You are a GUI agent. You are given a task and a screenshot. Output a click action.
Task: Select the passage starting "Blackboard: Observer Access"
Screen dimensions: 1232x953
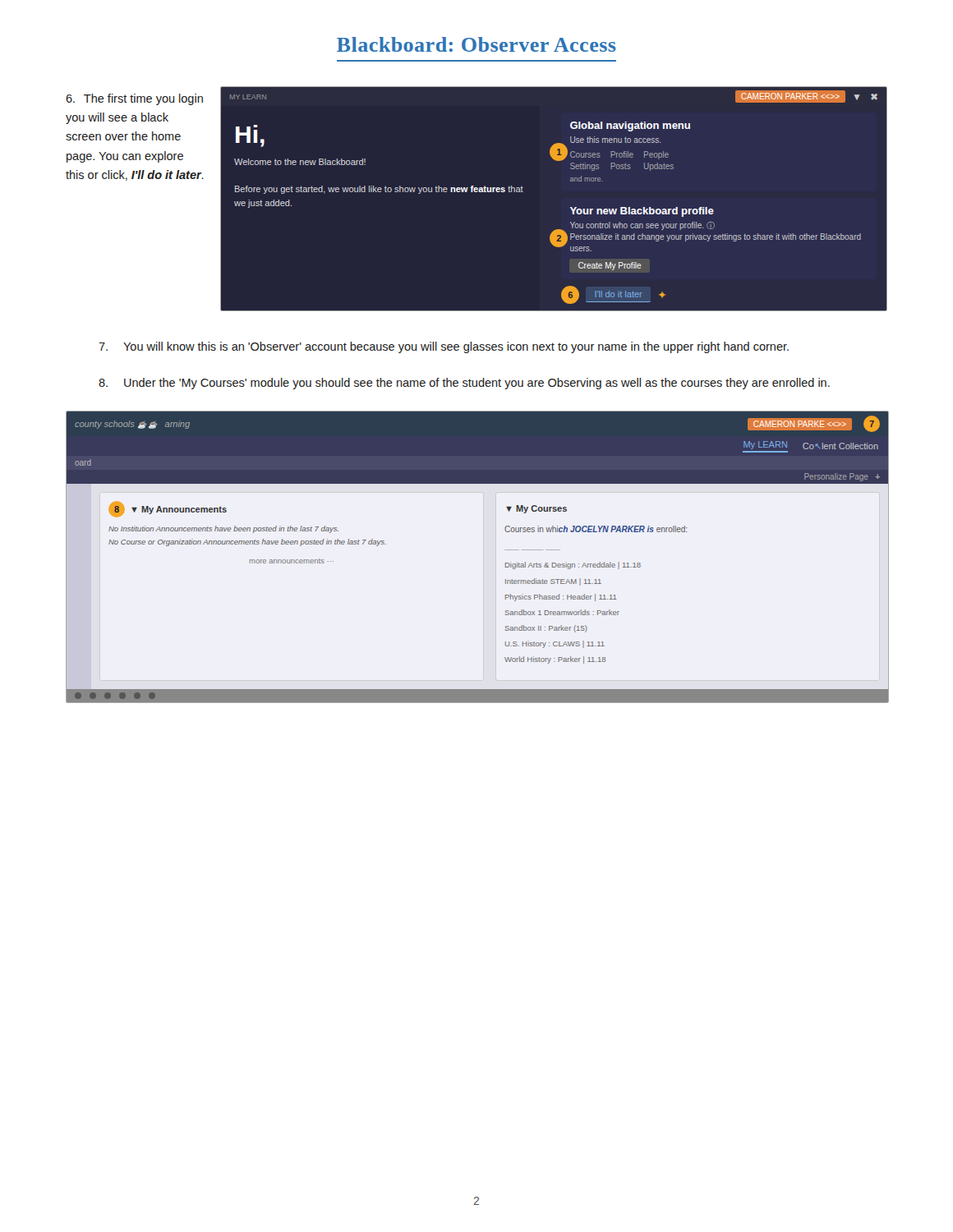tap(476, 47)
